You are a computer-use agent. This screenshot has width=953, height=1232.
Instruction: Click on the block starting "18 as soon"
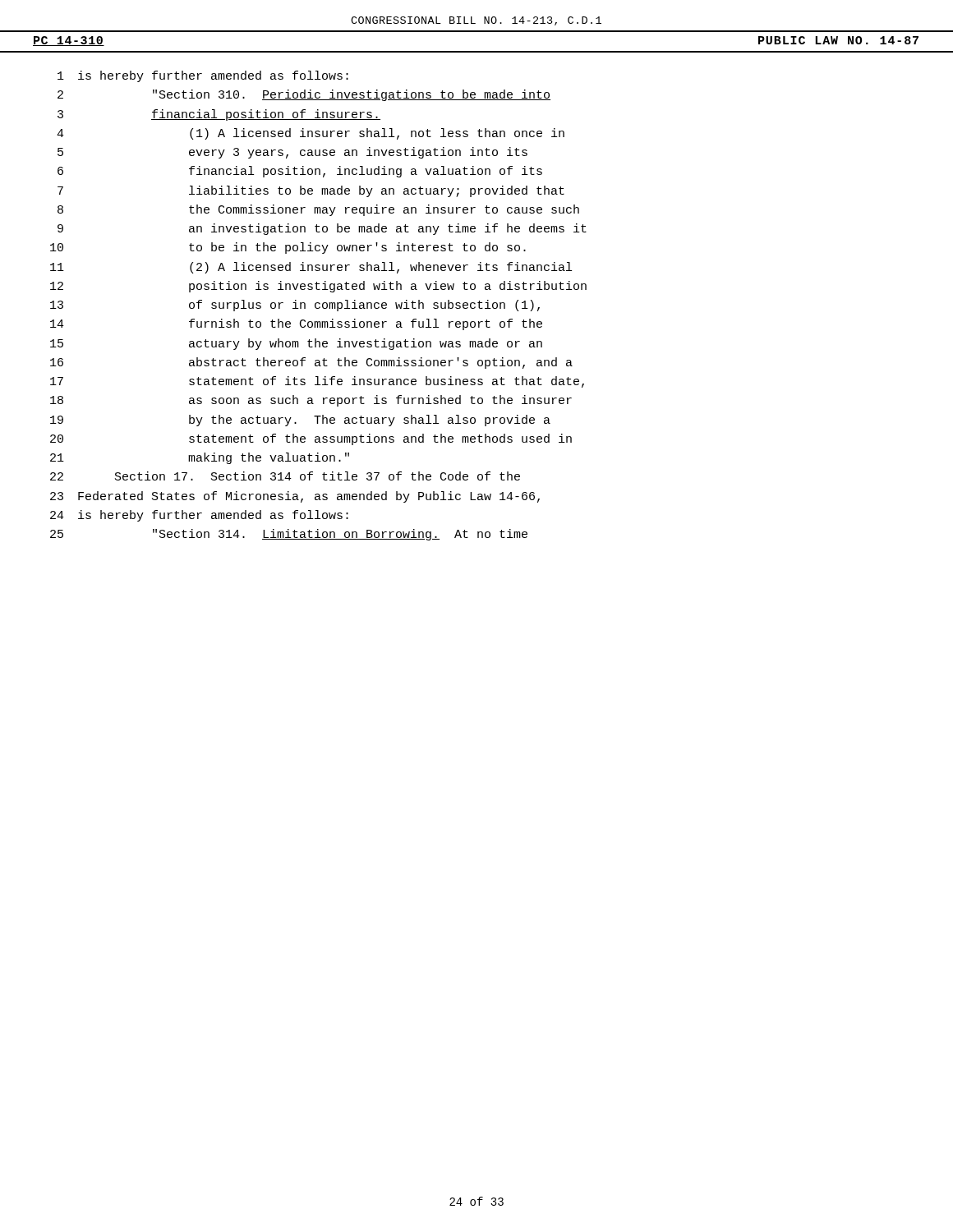[x=303, y=402]
